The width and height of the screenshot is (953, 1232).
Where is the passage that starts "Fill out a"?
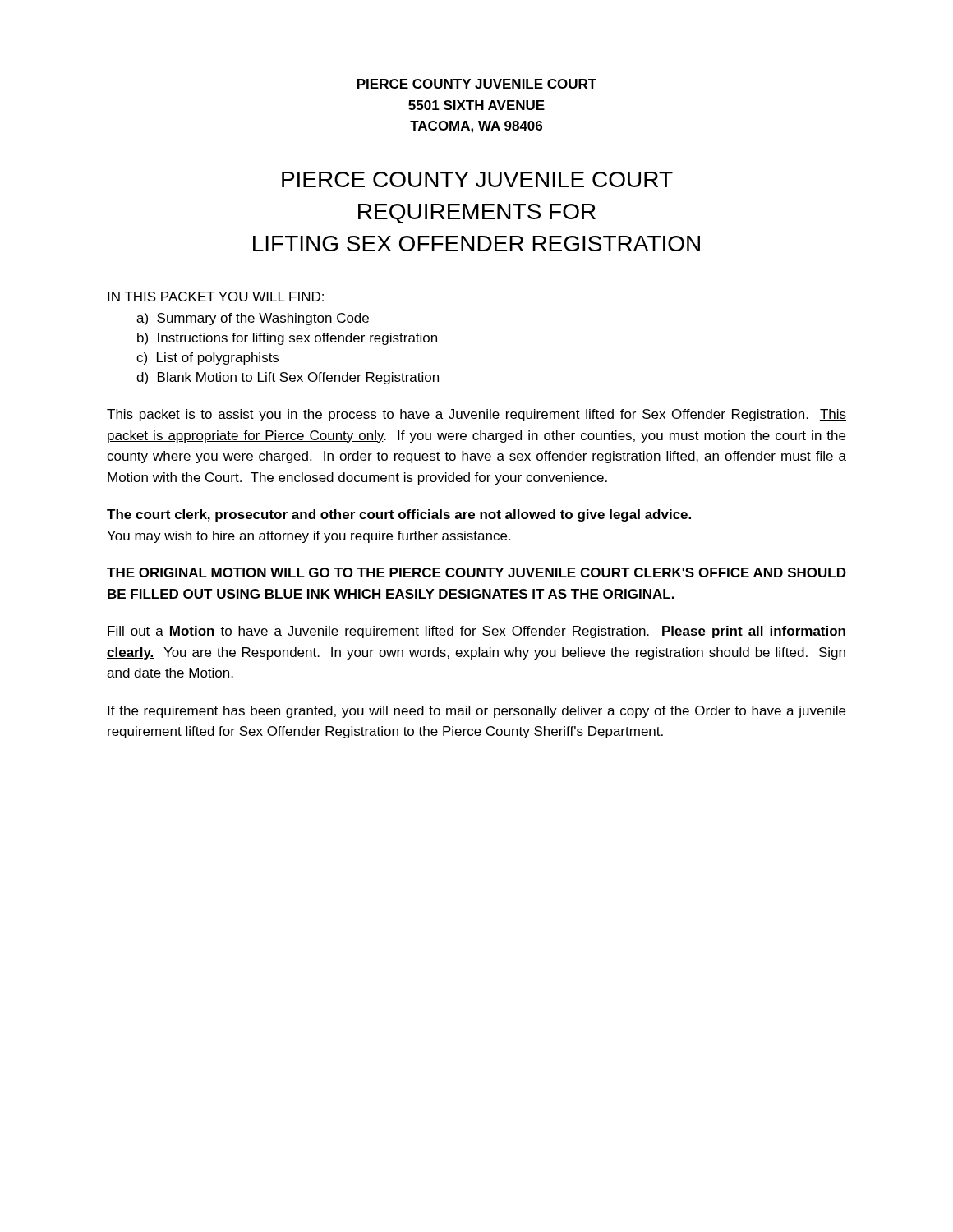point(476,652)
